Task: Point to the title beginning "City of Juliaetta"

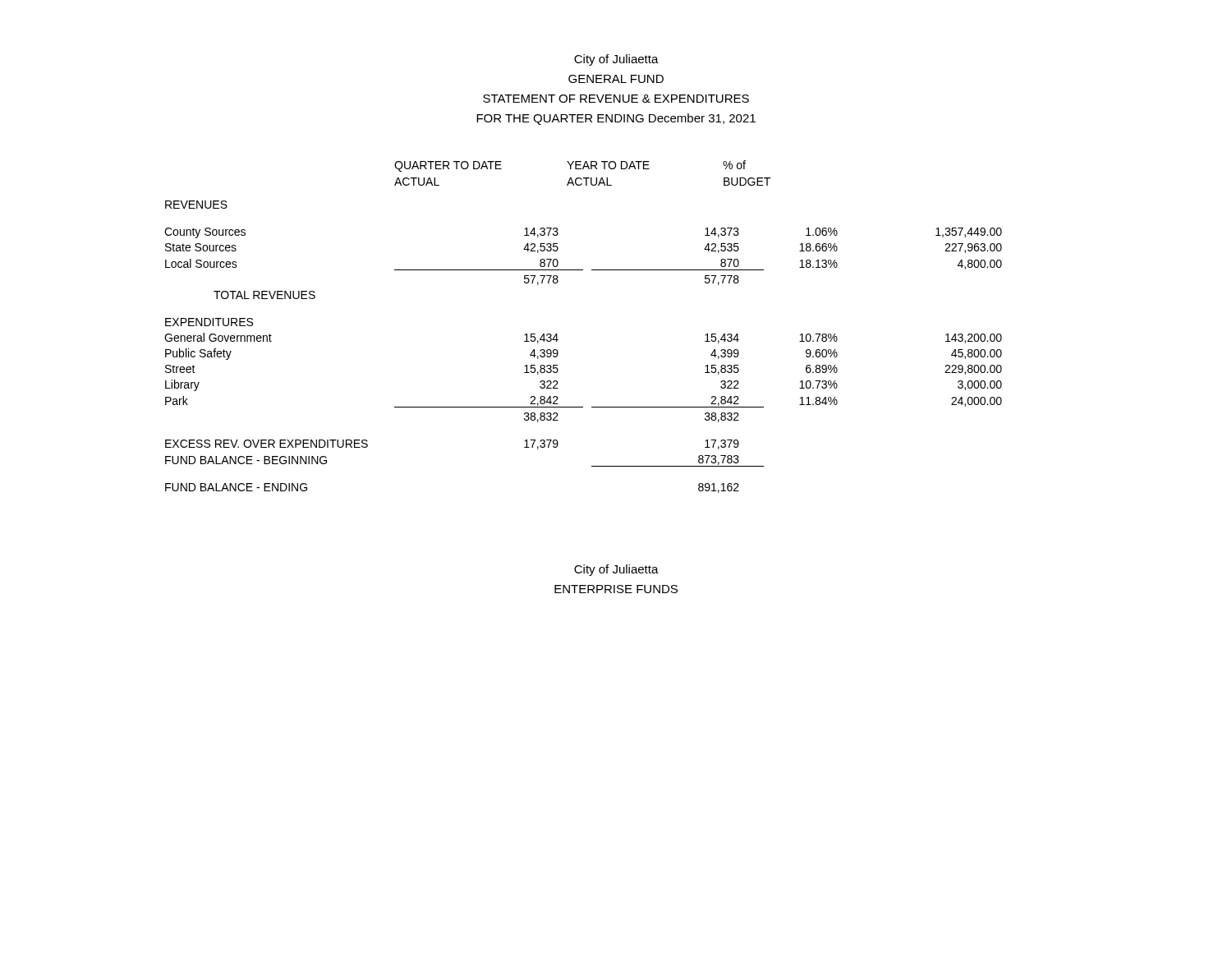Action: (x=616, y=89)
